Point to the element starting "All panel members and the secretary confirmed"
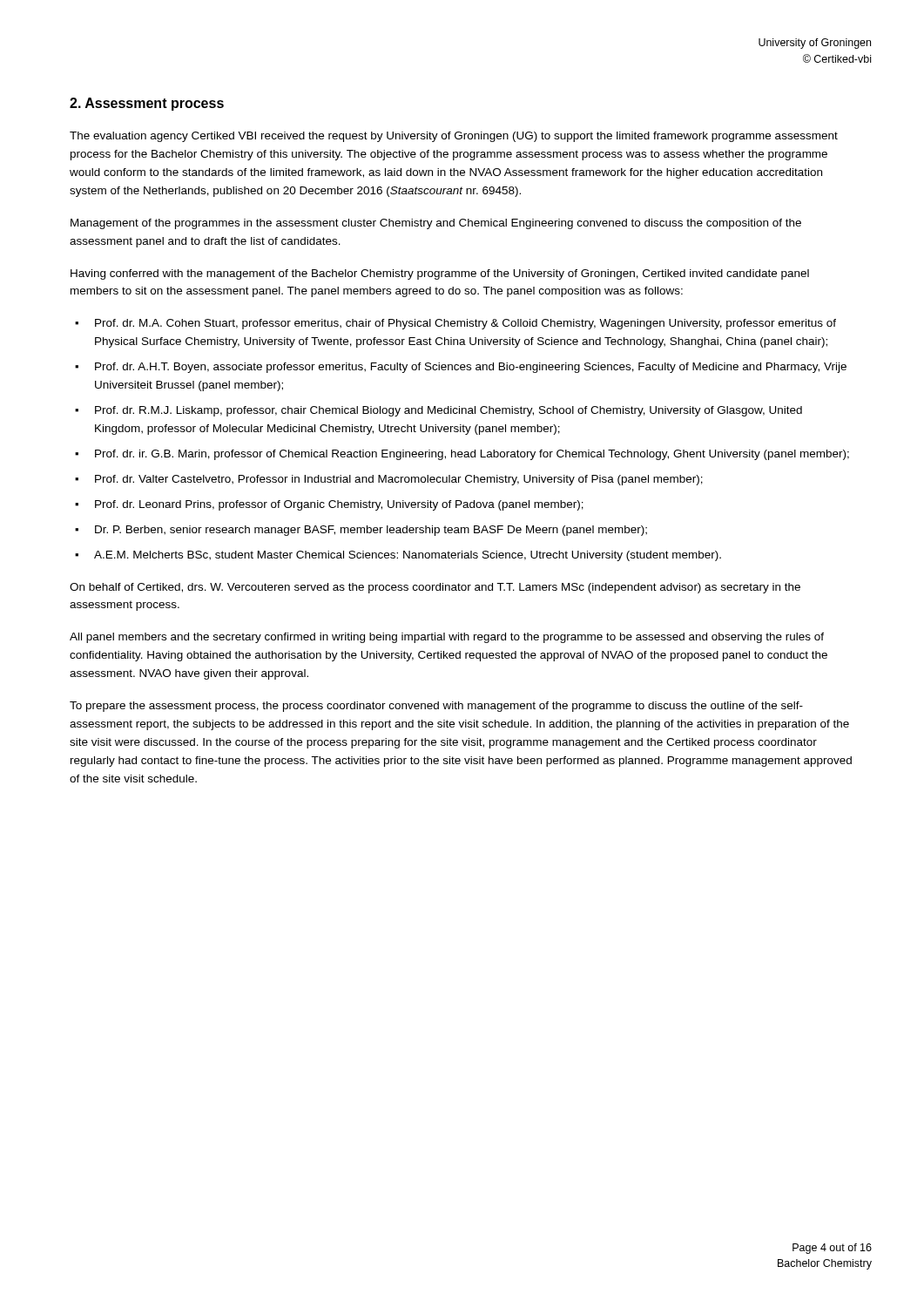This screenshot has width=924, height=1307. coord(449,655)
